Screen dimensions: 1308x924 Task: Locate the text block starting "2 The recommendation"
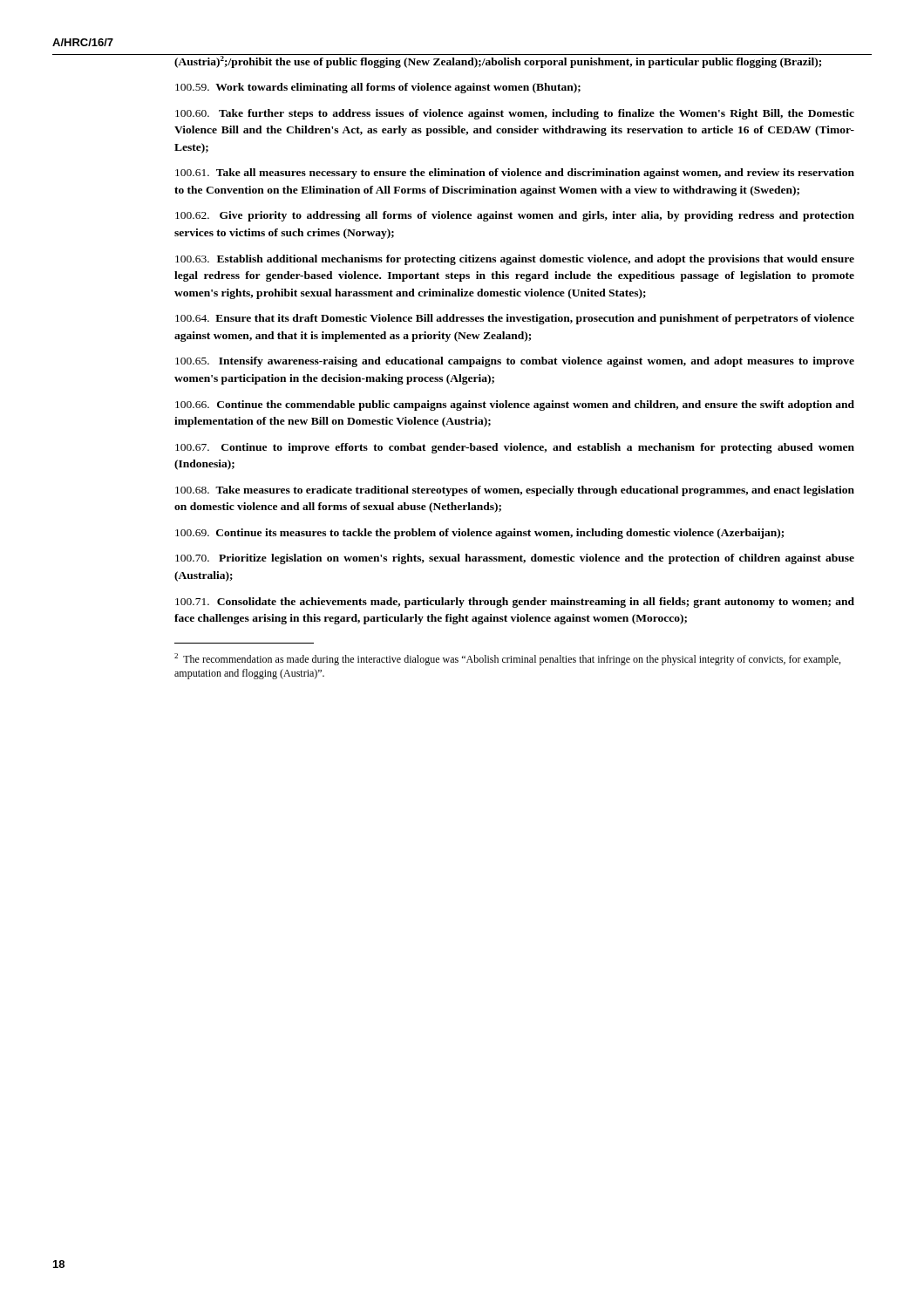(x=508, y=665)
